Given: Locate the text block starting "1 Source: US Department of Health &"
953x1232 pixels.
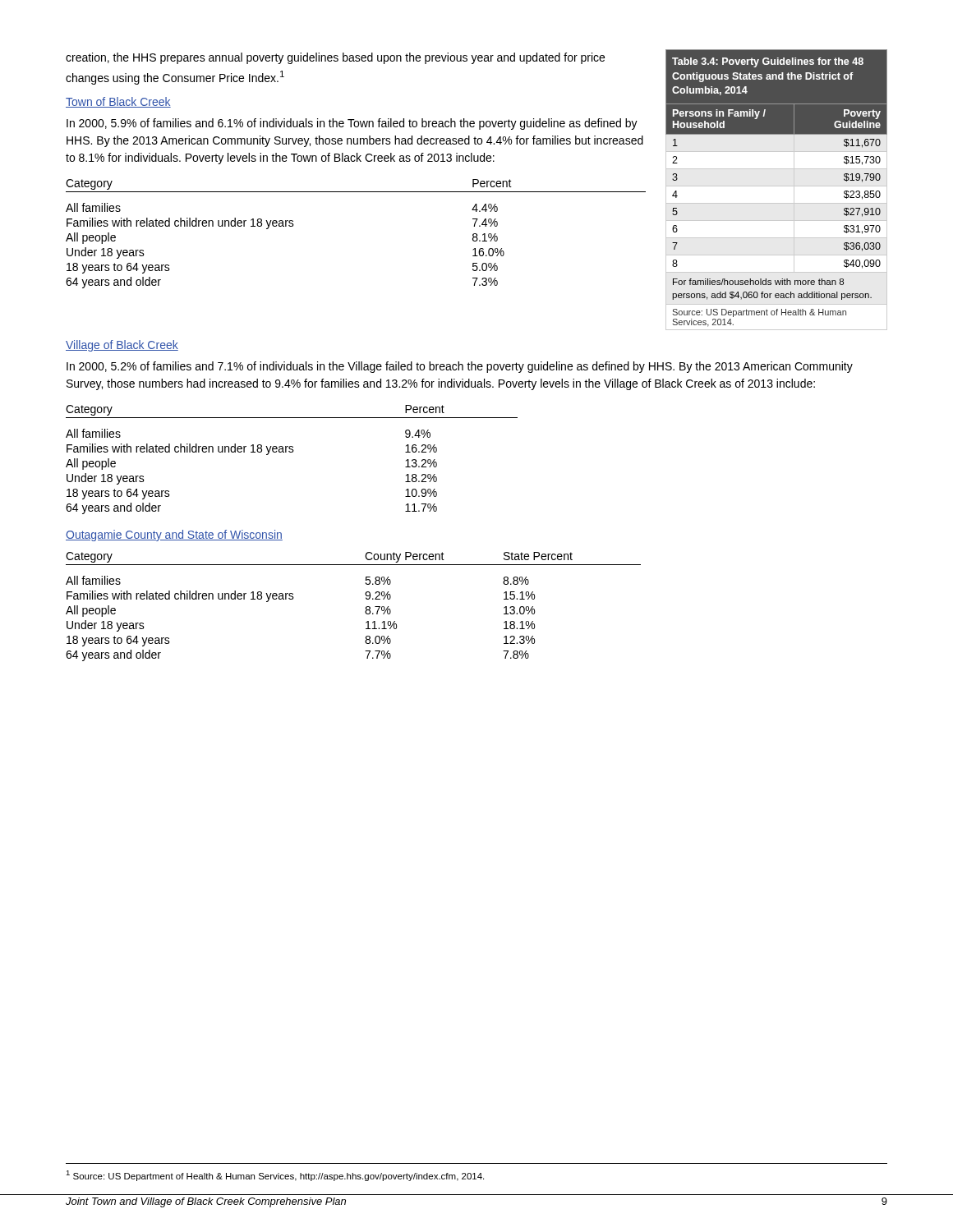Looking at the screenshot, I should click(275, 1175).
